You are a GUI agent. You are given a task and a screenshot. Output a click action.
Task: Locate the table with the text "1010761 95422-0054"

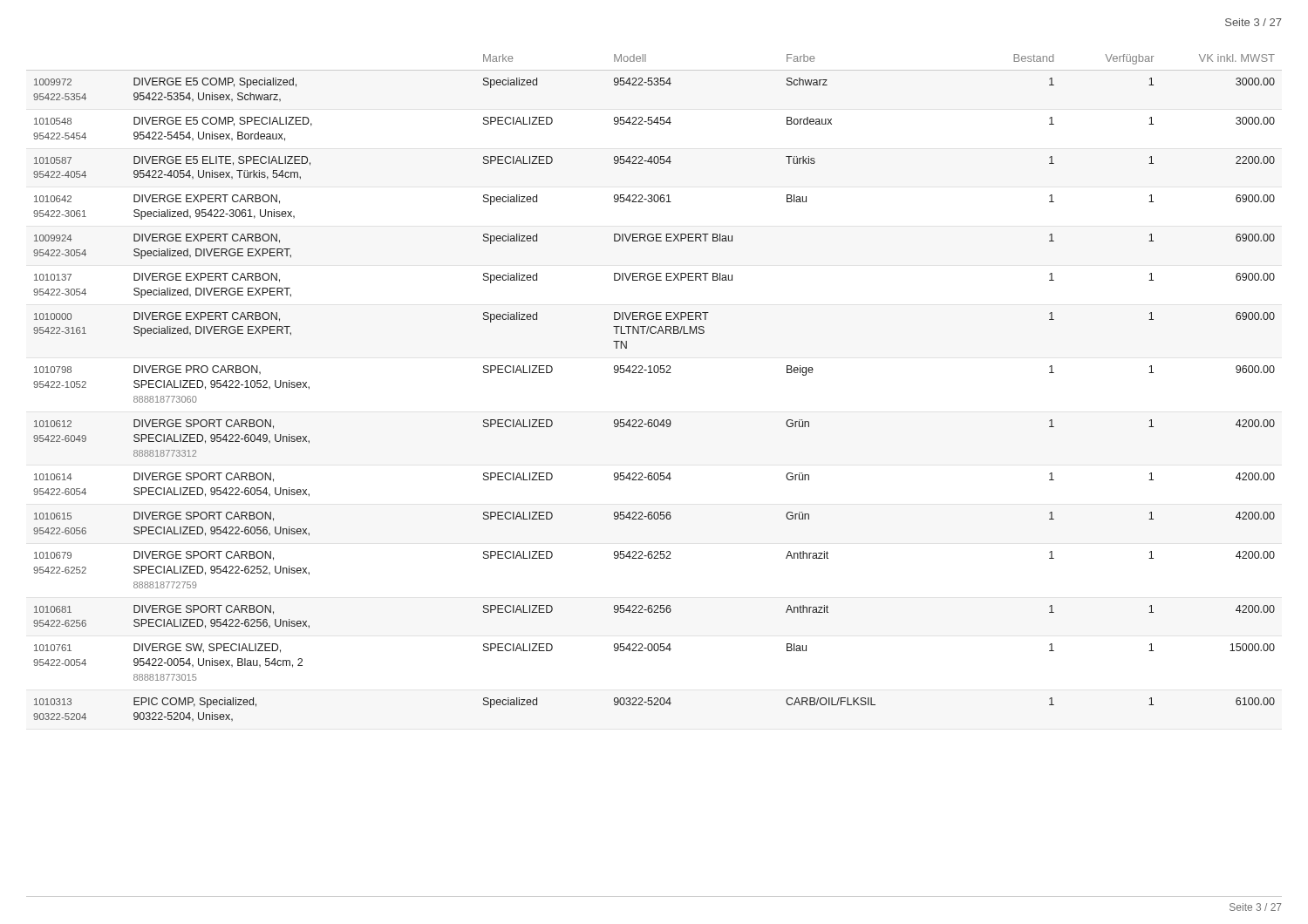(x=654, y=389)
